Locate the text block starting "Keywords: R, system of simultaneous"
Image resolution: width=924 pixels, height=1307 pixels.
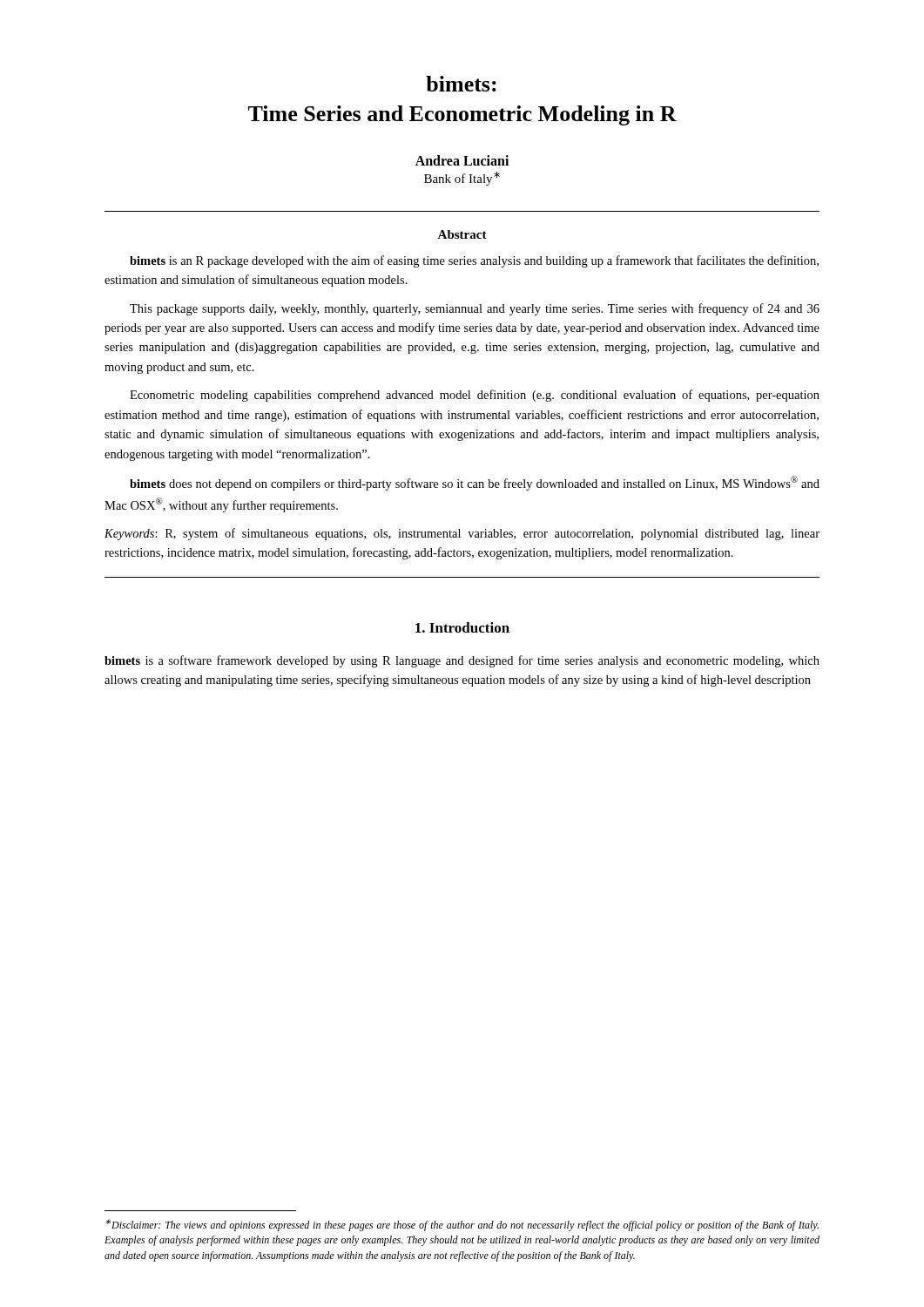[462, 543]
